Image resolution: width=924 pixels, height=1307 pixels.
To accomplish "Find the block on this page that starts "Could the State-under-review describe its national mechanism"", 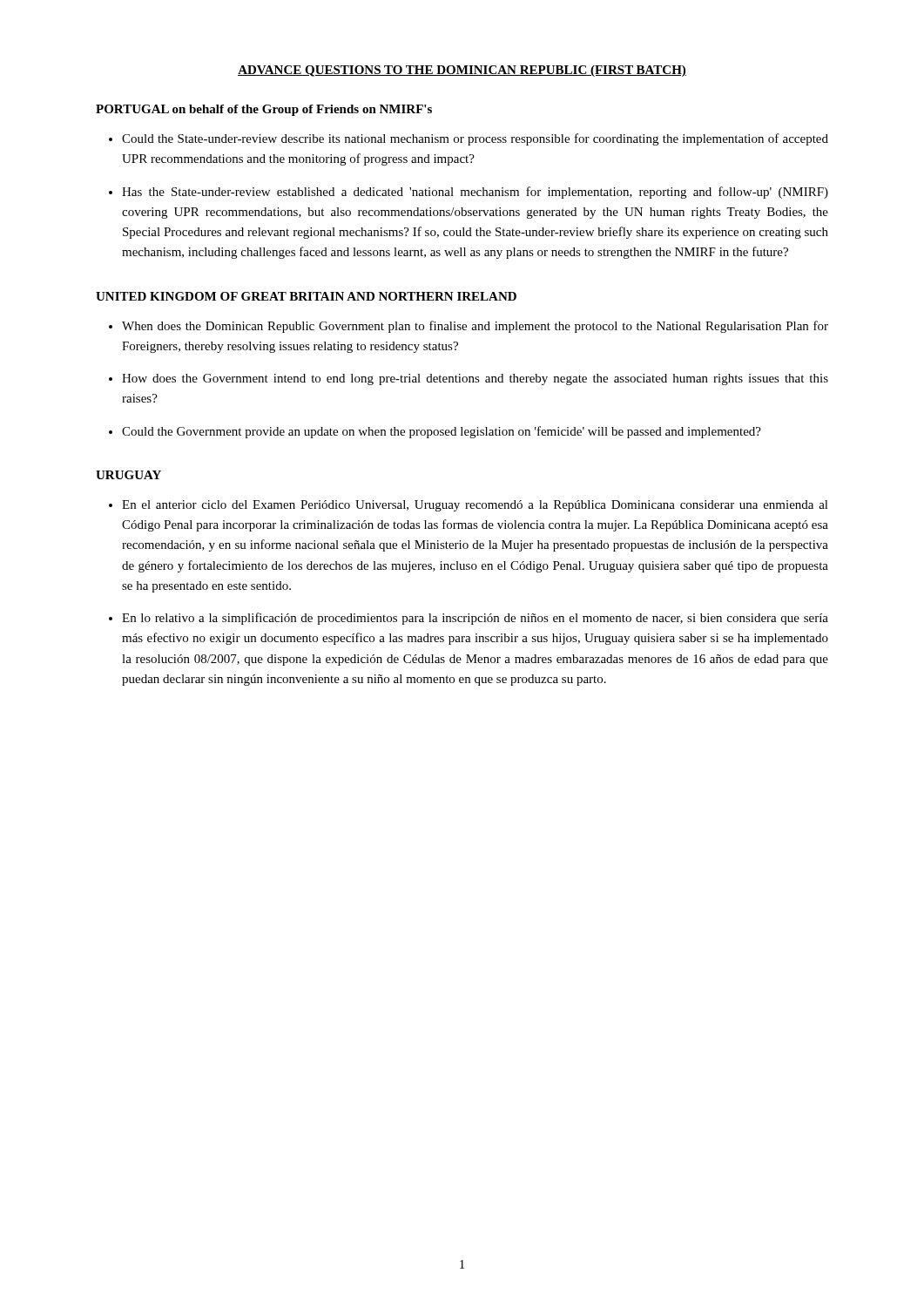I will click(x=475, y=149).
